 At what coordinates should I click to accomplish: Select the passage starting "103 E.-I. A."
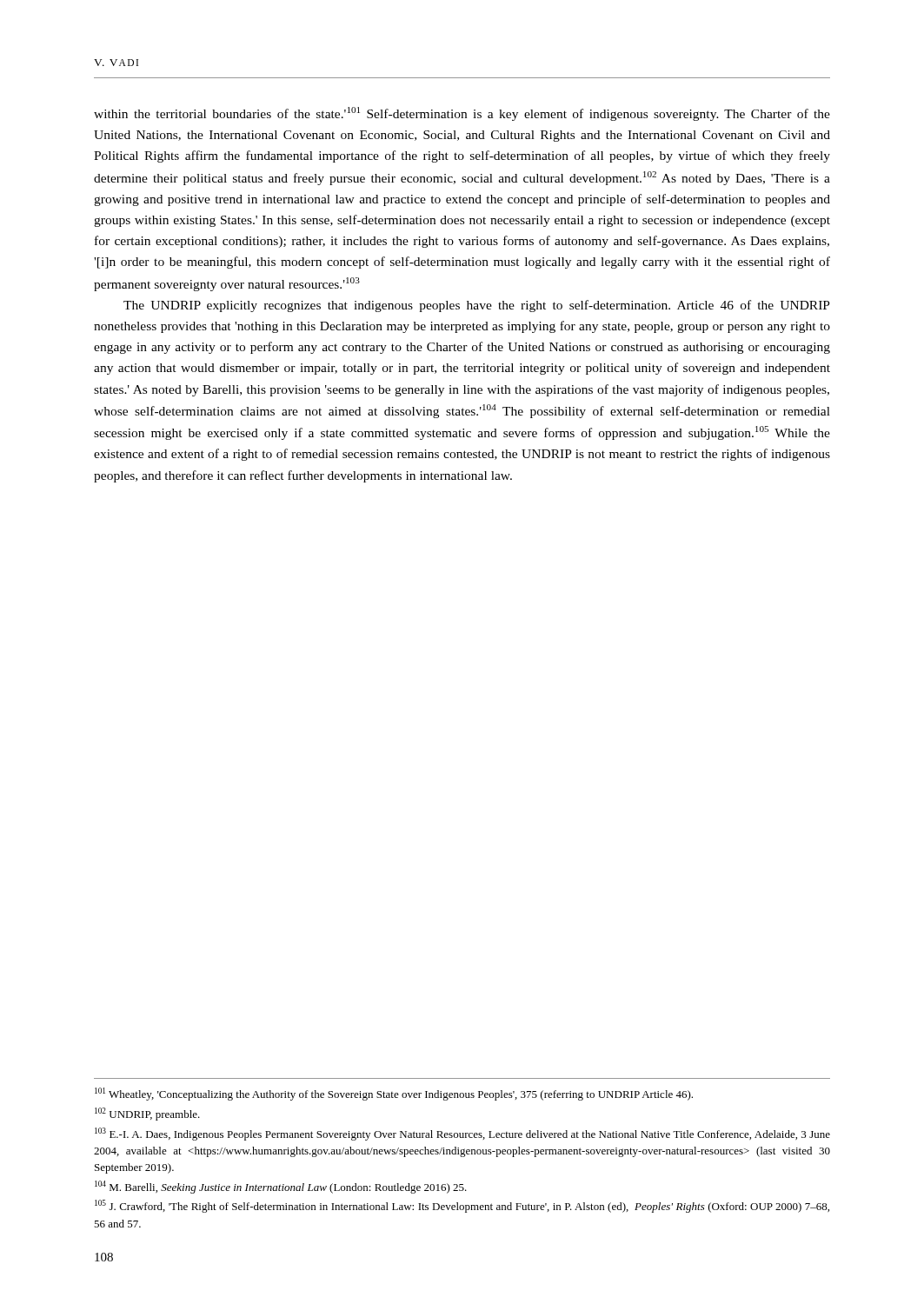[x=462, y=1150]
